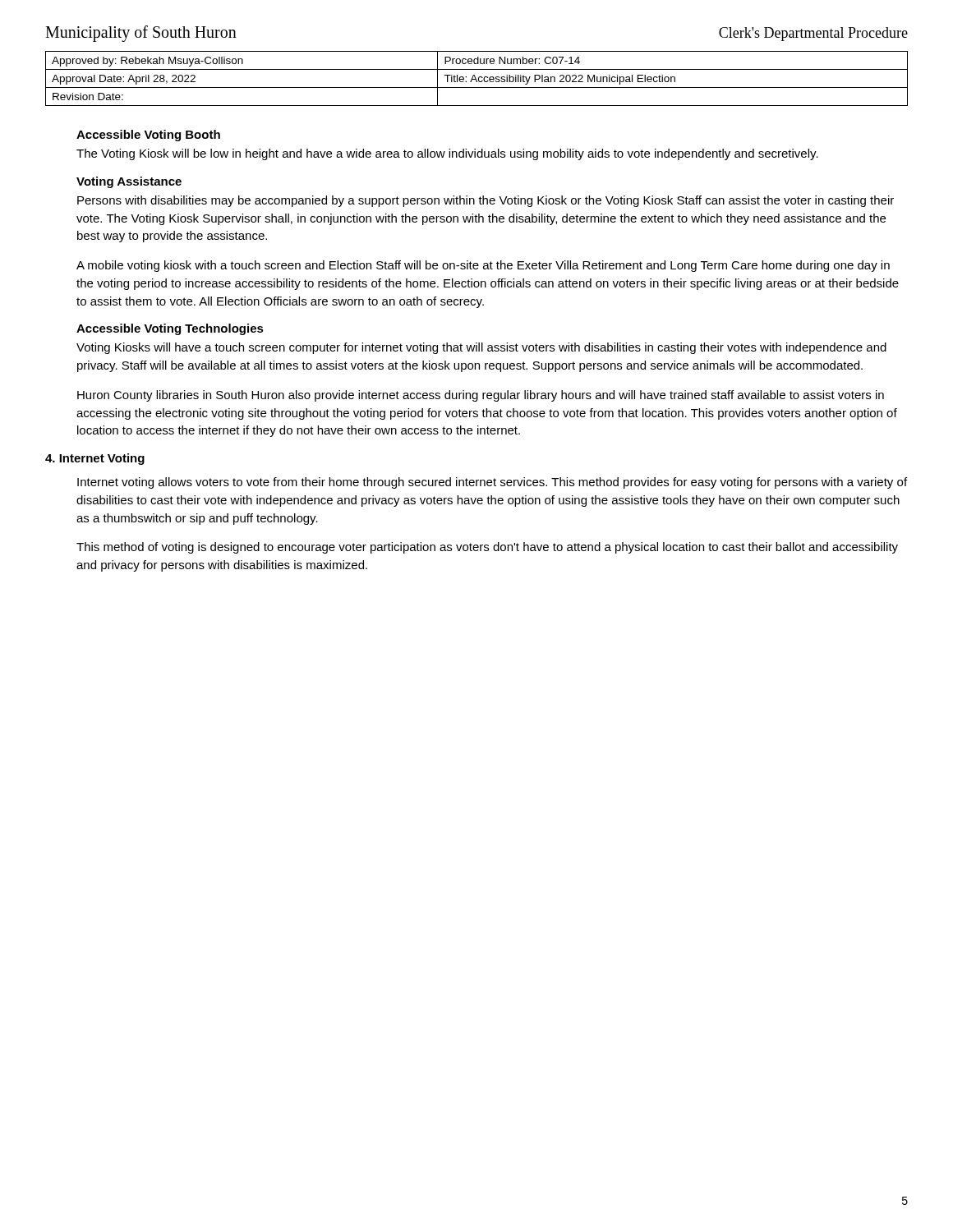
Task: Click where it says "Accessible Voting Technologies"
Action: pos(170,328)
